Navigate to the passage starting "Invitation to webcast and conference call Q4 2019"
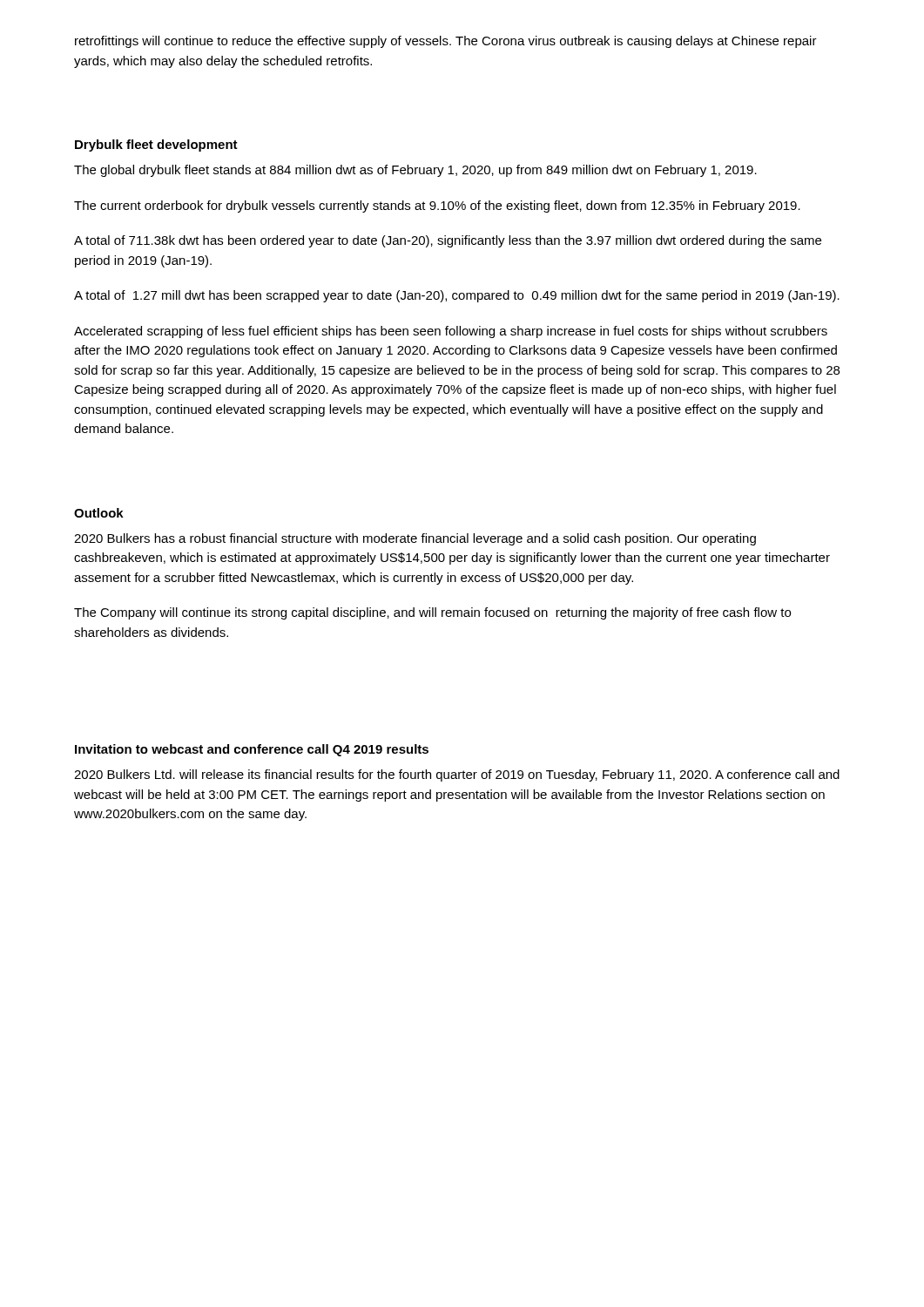 [x=252, y=749]
